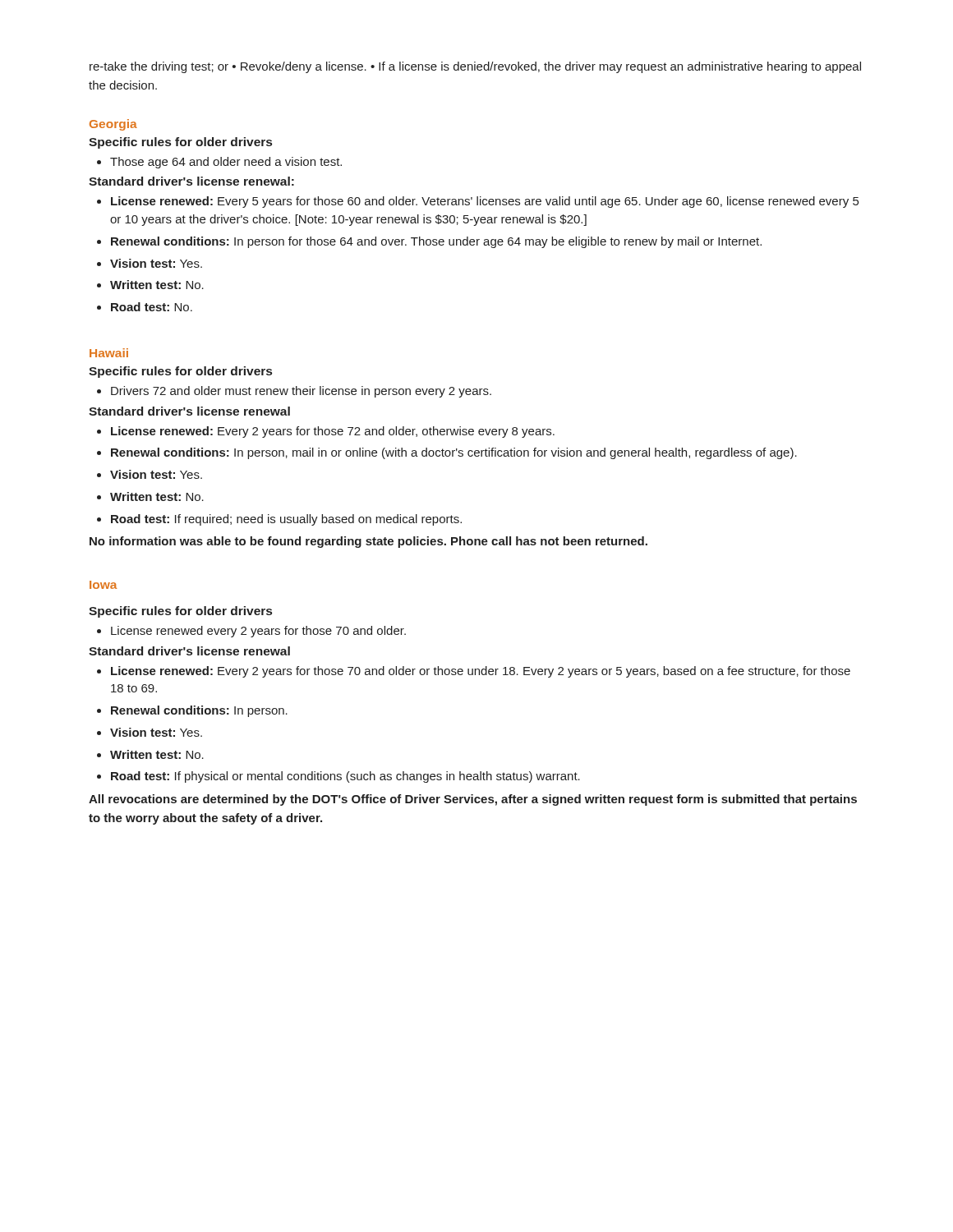Find the block on this page that starts "Renewal conditions: In person, mail in"
The height and width of the screenshot is (1232, 953).
(x=476, y=453)
